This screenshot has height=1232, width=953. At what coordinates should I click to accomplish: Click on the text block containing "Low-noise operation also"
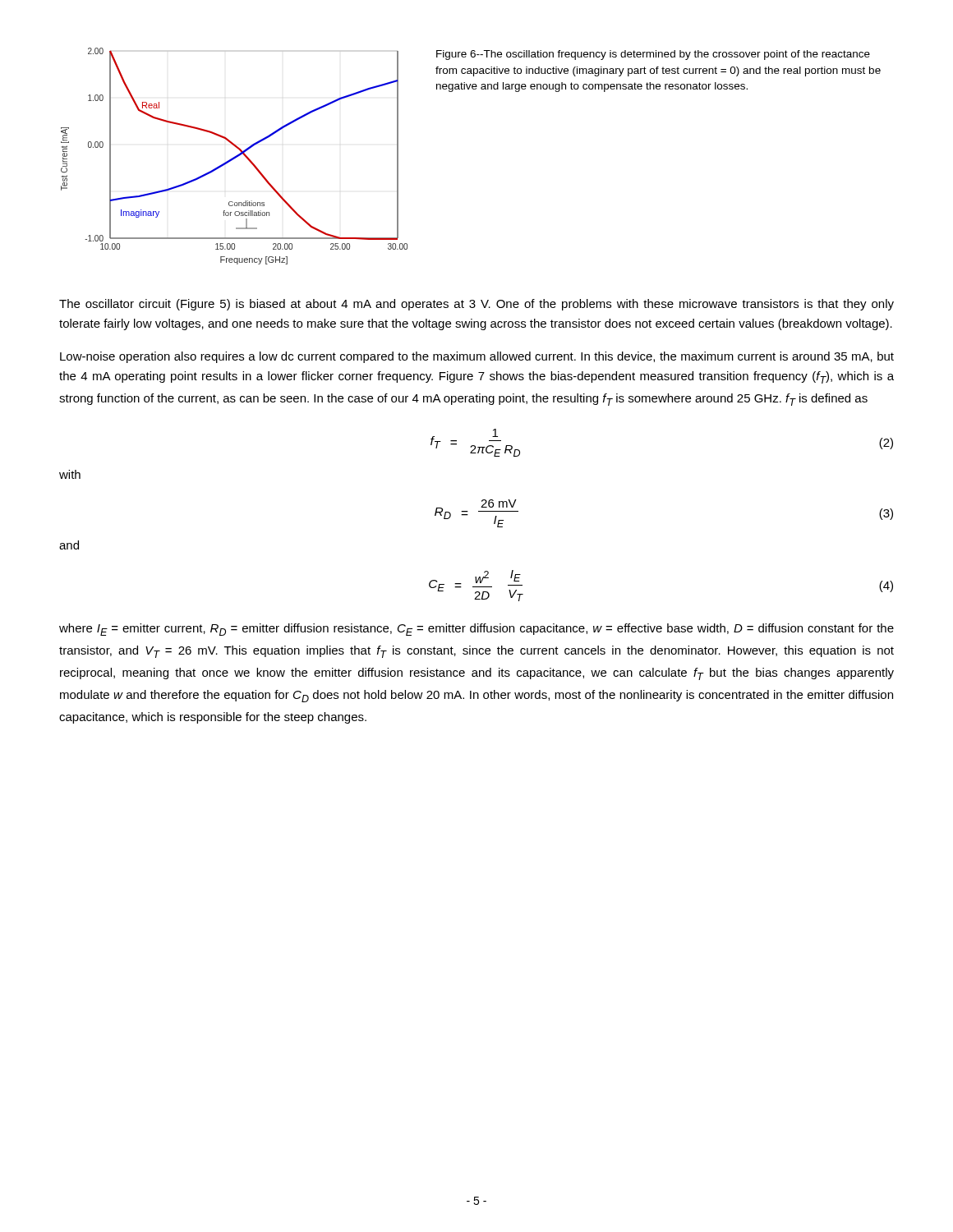[476, 379]
